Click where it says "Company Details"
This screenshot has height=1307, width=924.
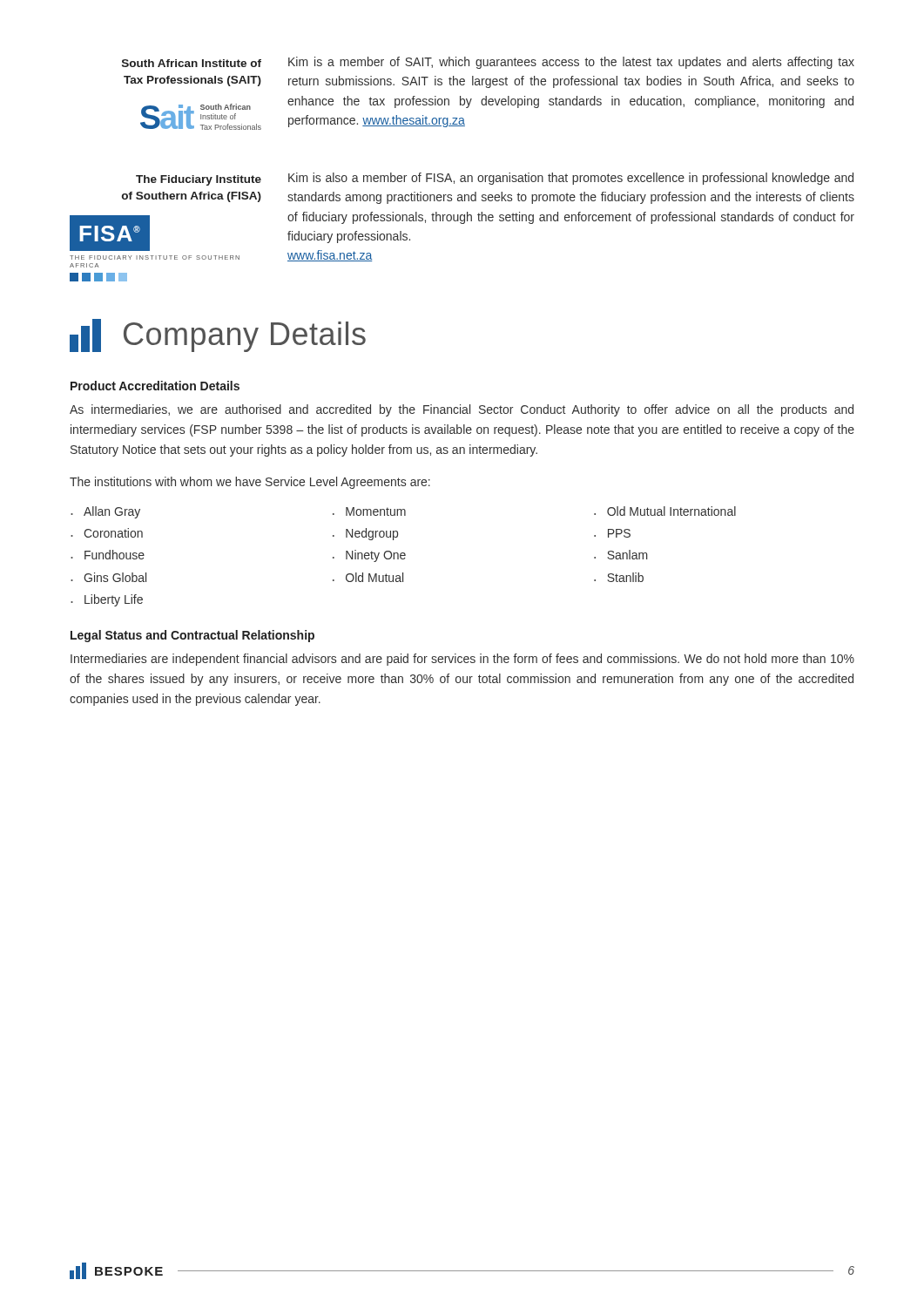click(x=218, y=335)
